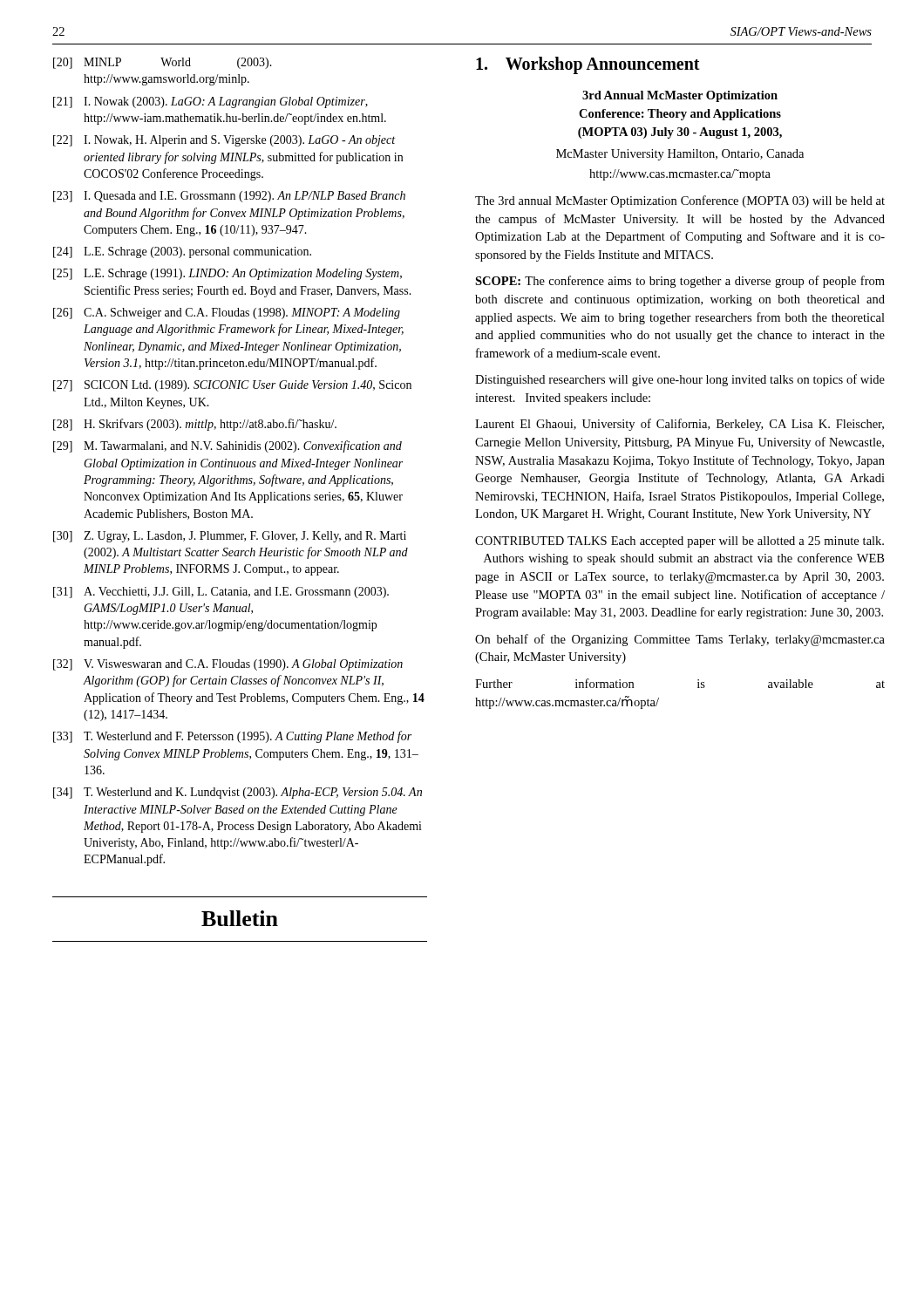Point to the block beginning "[23] I. Quesada and I.E. Grossmann (1992)."
The image size is (924, 1308).
tap(240, 213)
